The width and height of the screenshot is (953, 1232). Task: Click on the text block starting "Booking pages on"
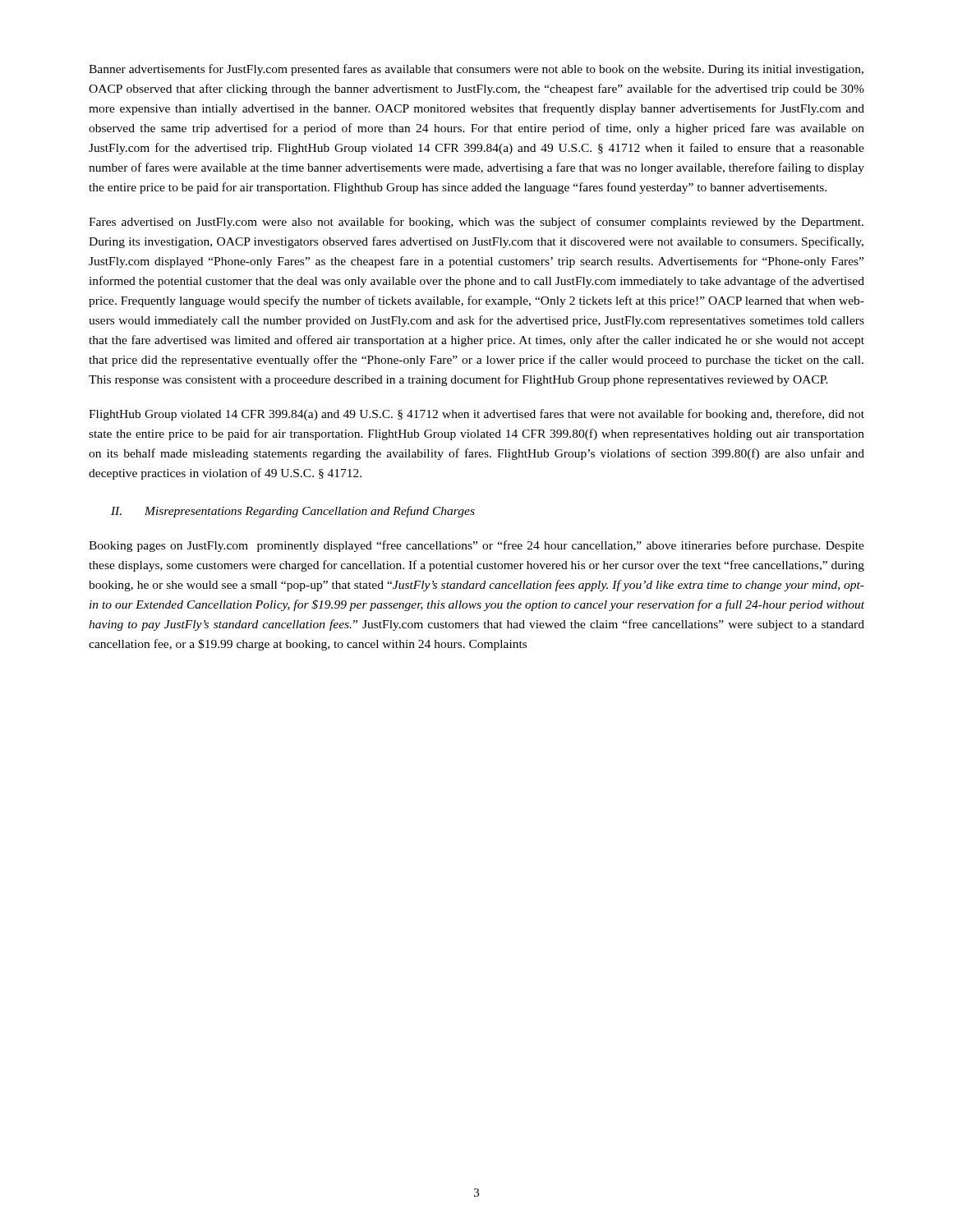[476, 595]
